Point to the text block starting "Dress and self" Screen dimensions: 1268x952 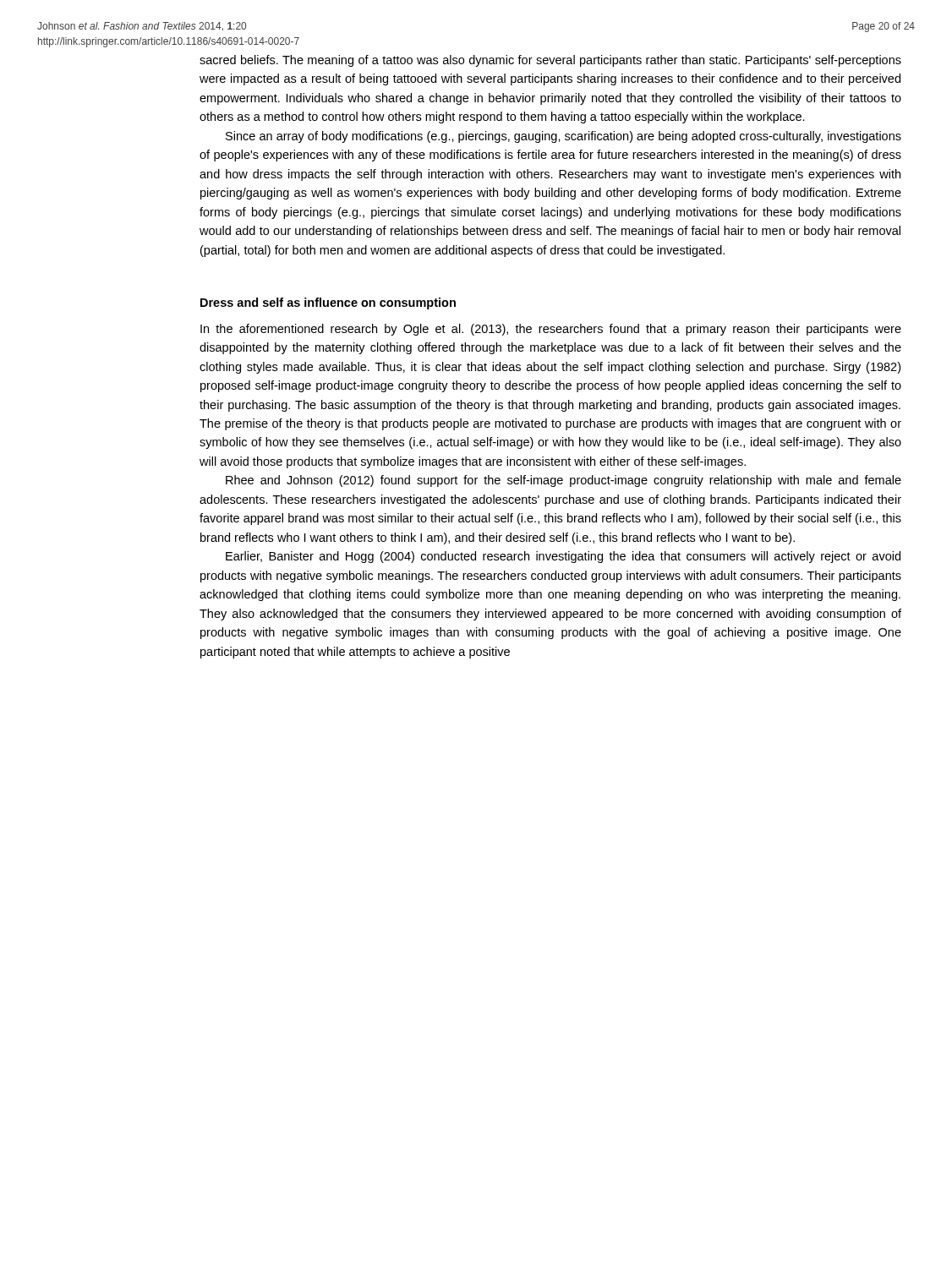coord(328,303)
